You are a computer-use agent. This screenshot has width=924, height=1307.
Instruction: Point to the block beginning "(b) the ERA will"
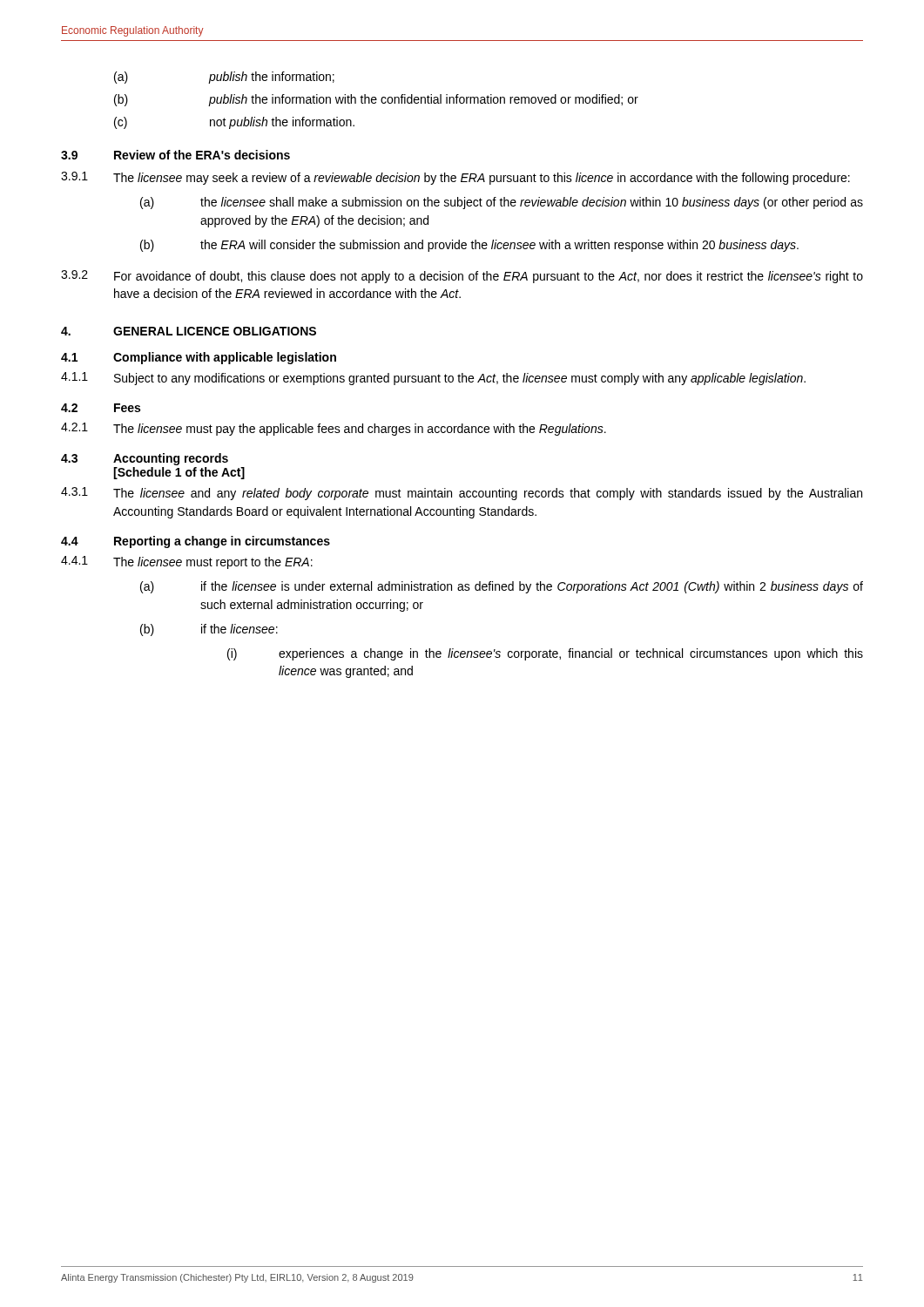(x=488, y=245)
